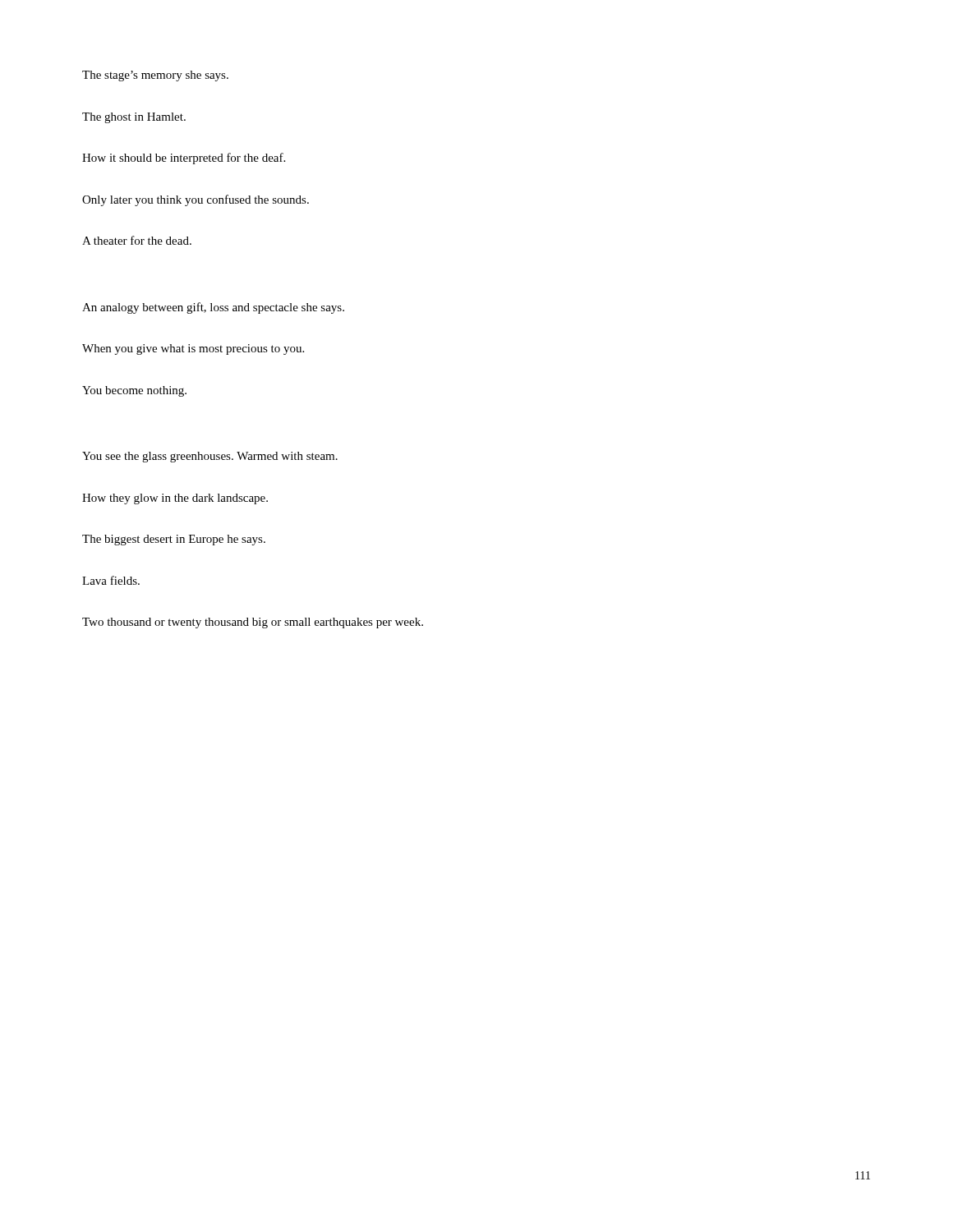The image size is (953, 1232).
Task: Navigate to the region starting "How they glow"
Action: tap(175, 497)
